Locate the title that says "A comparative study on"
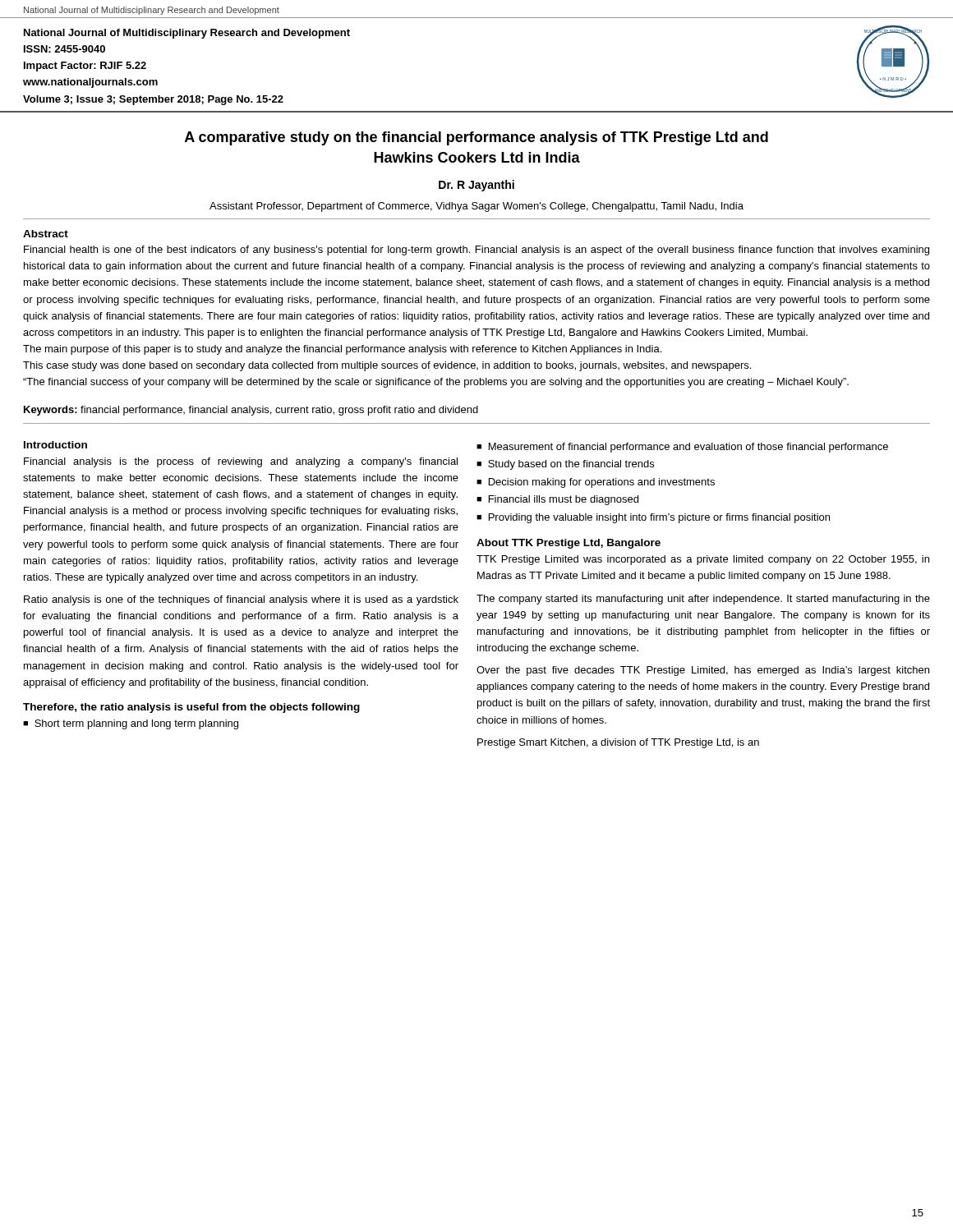953x1232 pixels. (x=476, y=148)
